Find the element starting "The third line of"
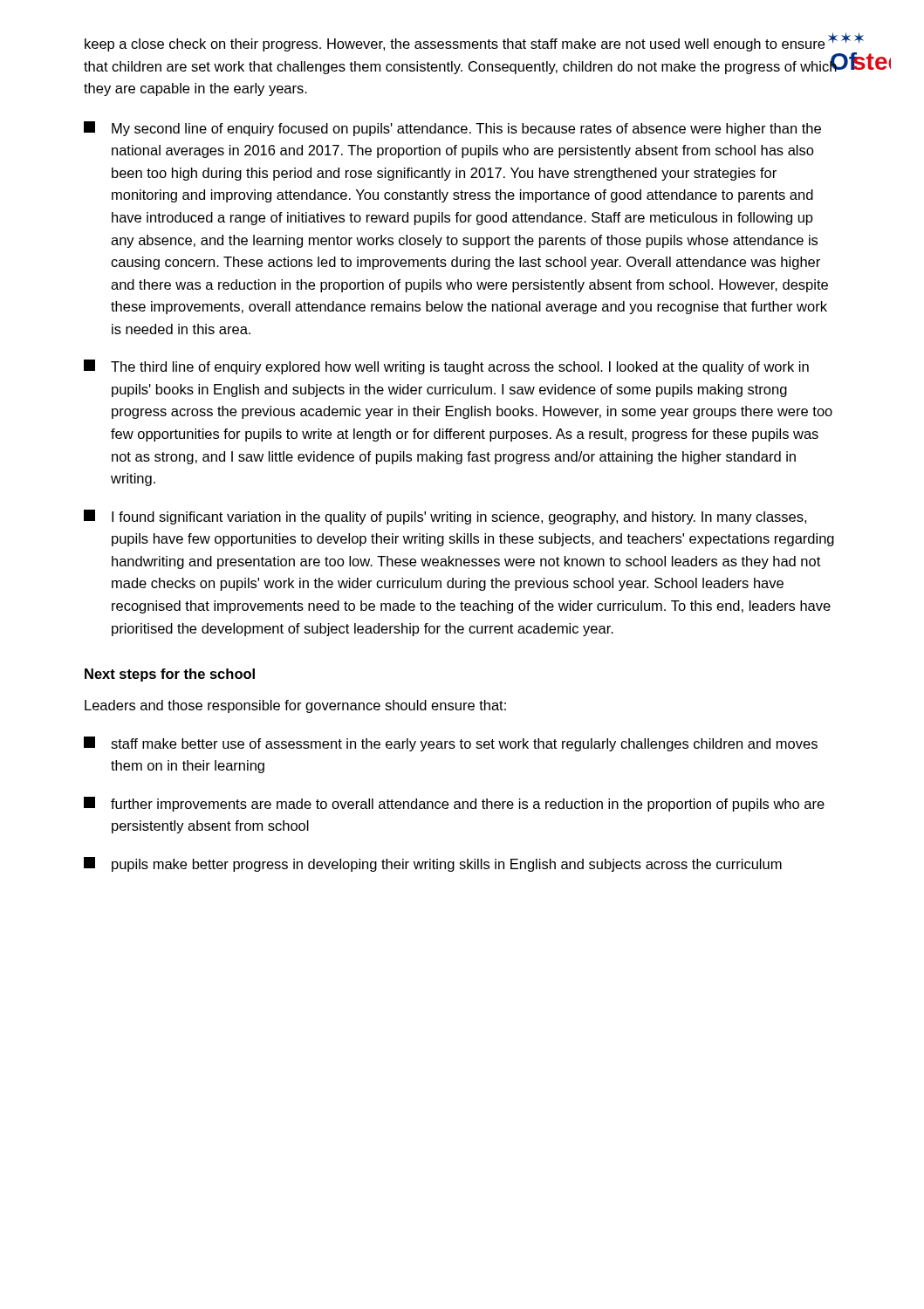The height and width of the screenshot is (1309, 924). coord(462,423)
